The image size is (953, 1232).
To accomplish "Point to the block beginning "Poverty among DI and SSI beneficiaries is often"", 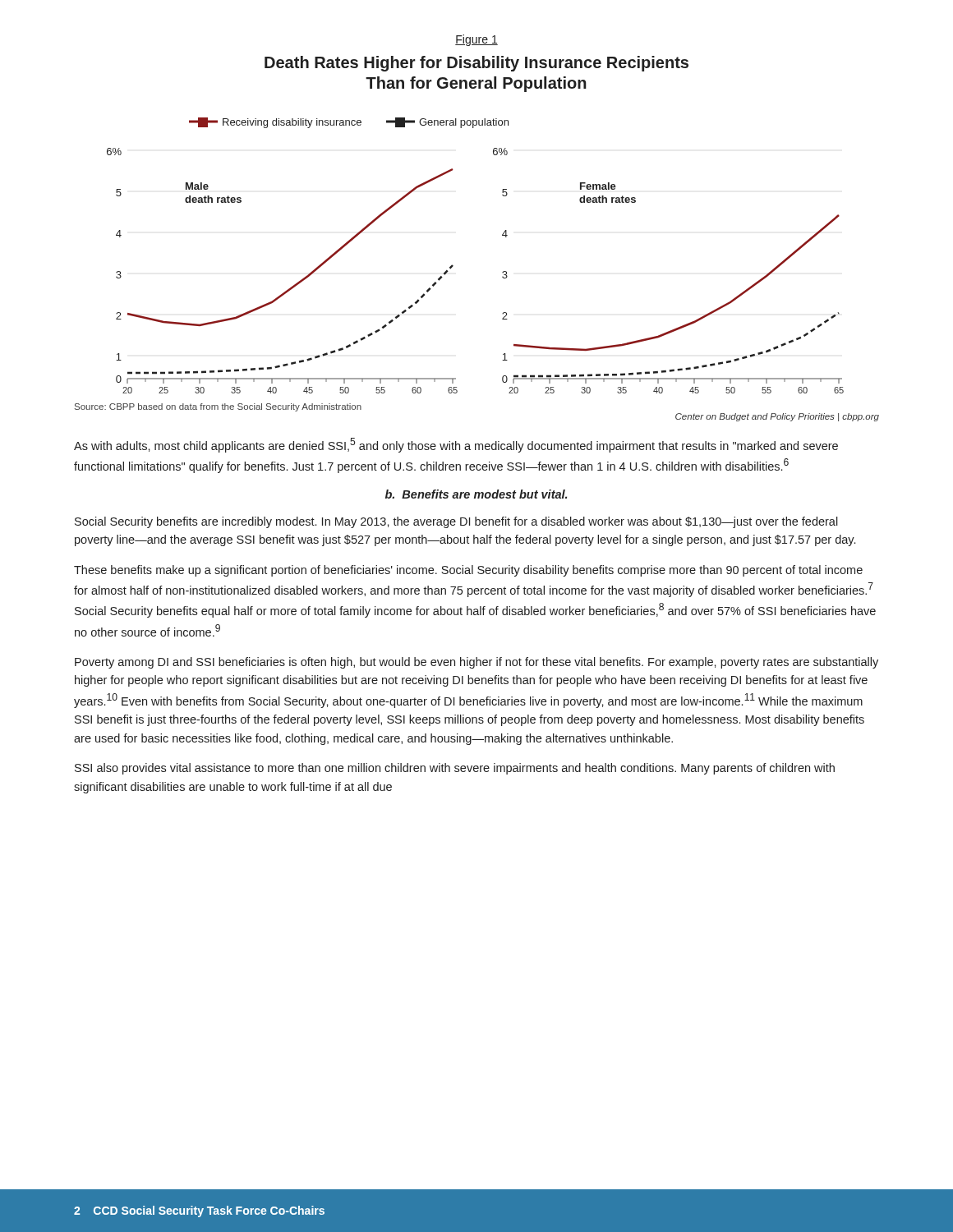I will tap(476, 700).
